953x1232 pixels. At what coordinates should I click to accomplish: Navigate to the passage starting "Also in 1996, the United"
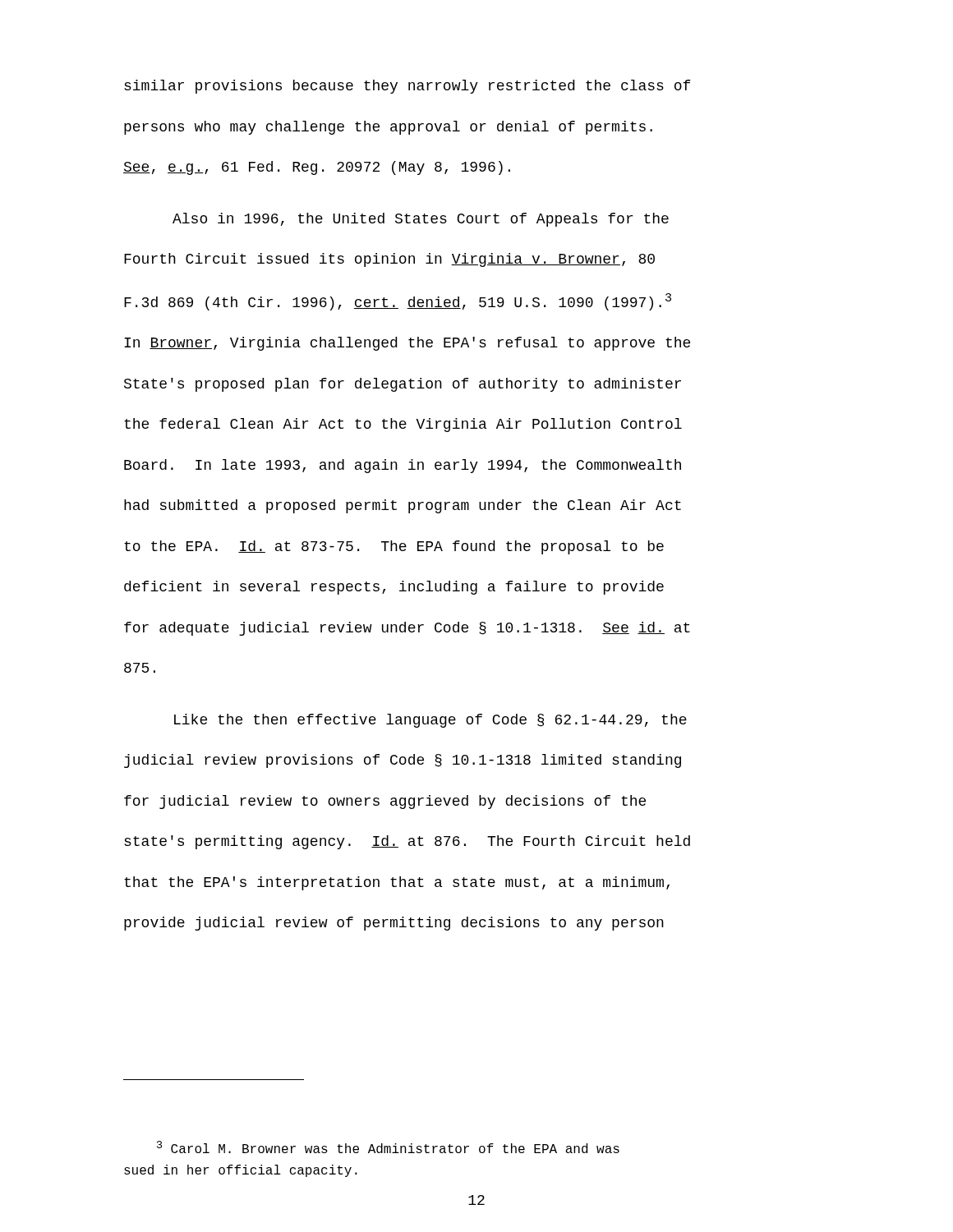421,220
